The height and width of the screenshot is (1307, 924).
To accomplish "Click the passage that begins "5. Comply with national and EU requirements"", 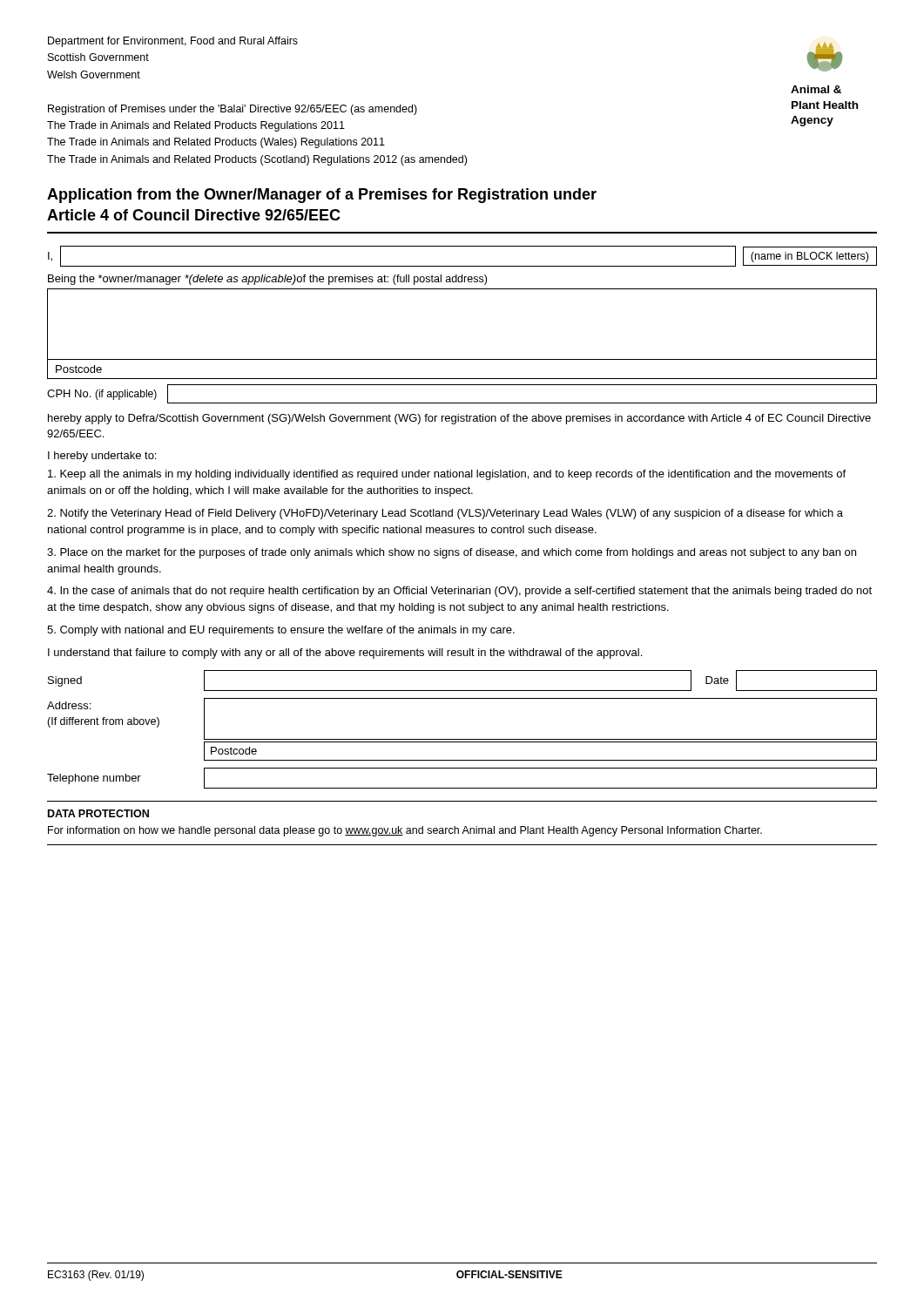I will (x=281, y=630).
